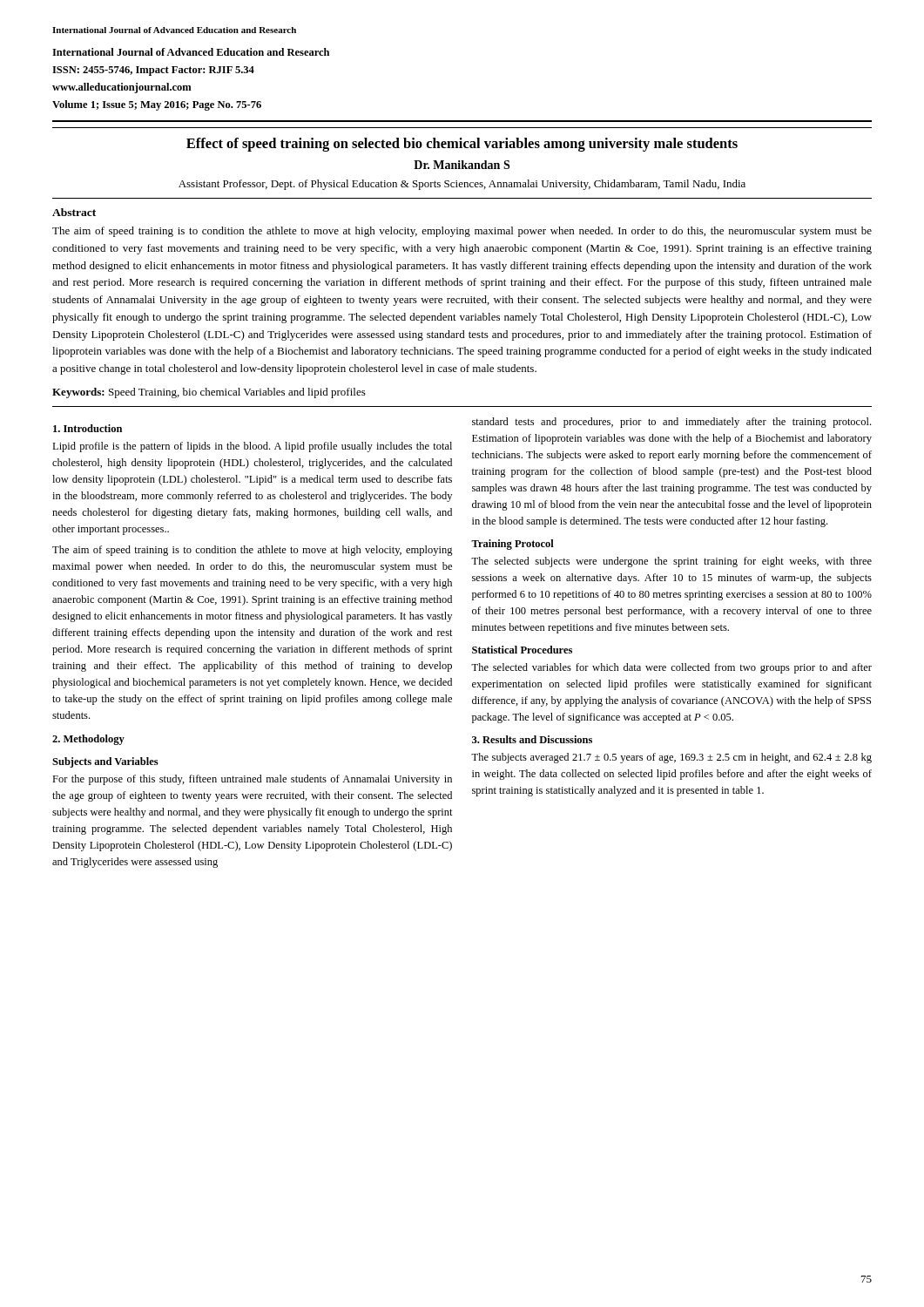Where is the passage that starts "Lipid profile is"?
Viewport: 924px width, 1307px height.
pos(252,487)
